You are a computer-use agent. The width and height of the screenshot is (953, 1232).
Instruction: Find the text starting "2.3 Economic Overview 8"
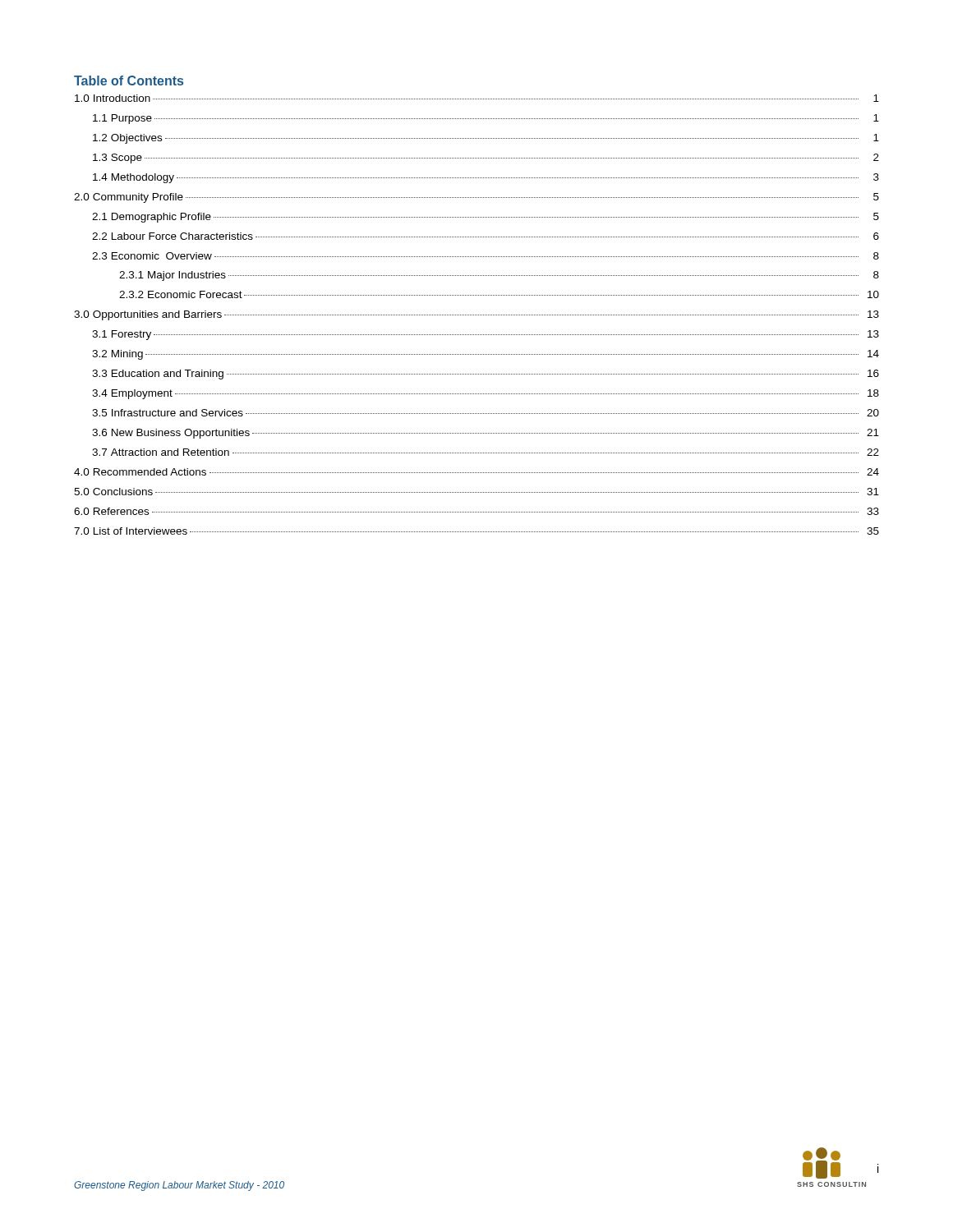[486, 256]
